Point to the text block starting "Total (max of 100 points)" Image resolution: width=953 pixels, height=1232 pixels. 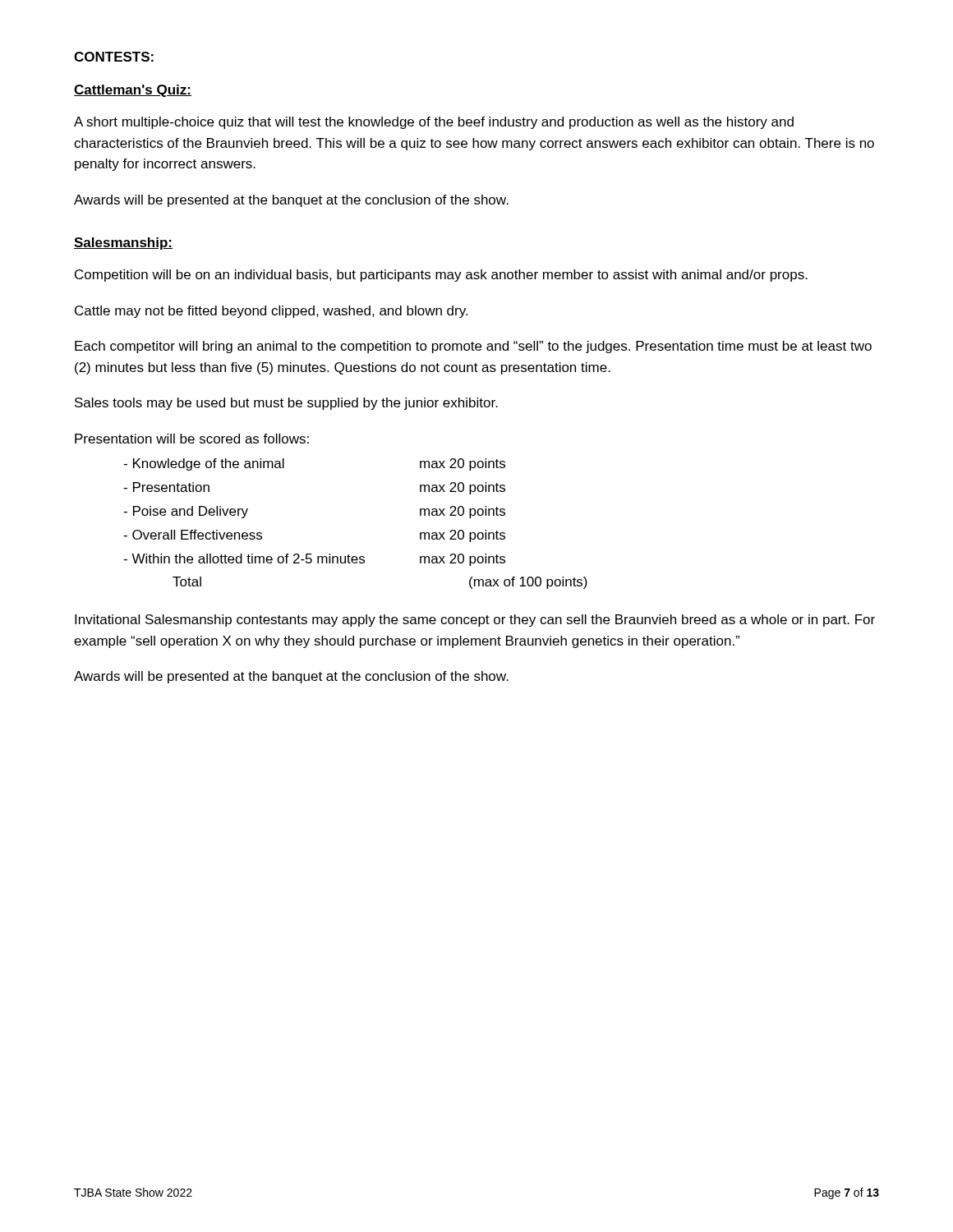coord(185,583)
